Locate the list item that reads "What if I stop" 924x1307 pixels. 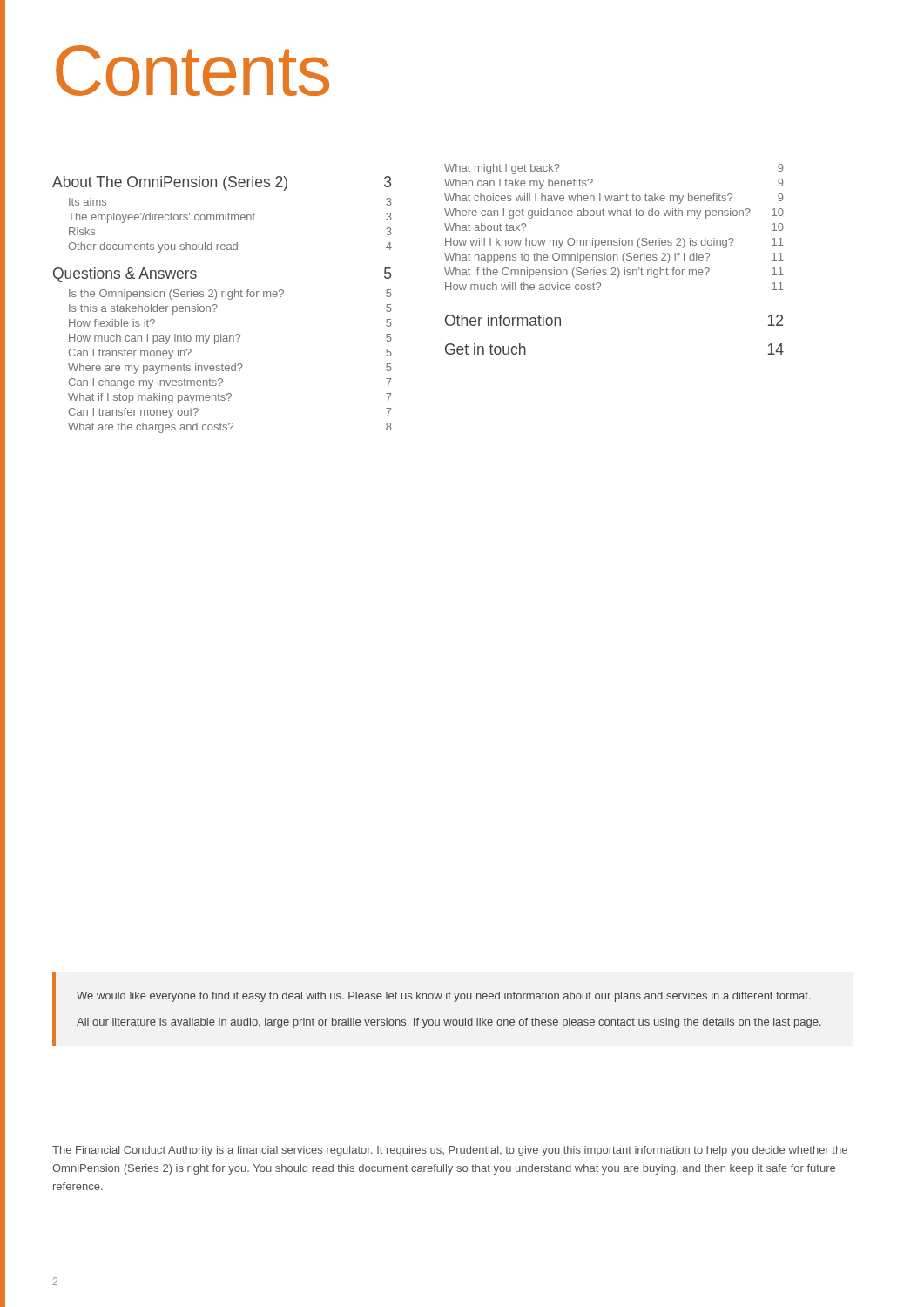coord(230,397)
